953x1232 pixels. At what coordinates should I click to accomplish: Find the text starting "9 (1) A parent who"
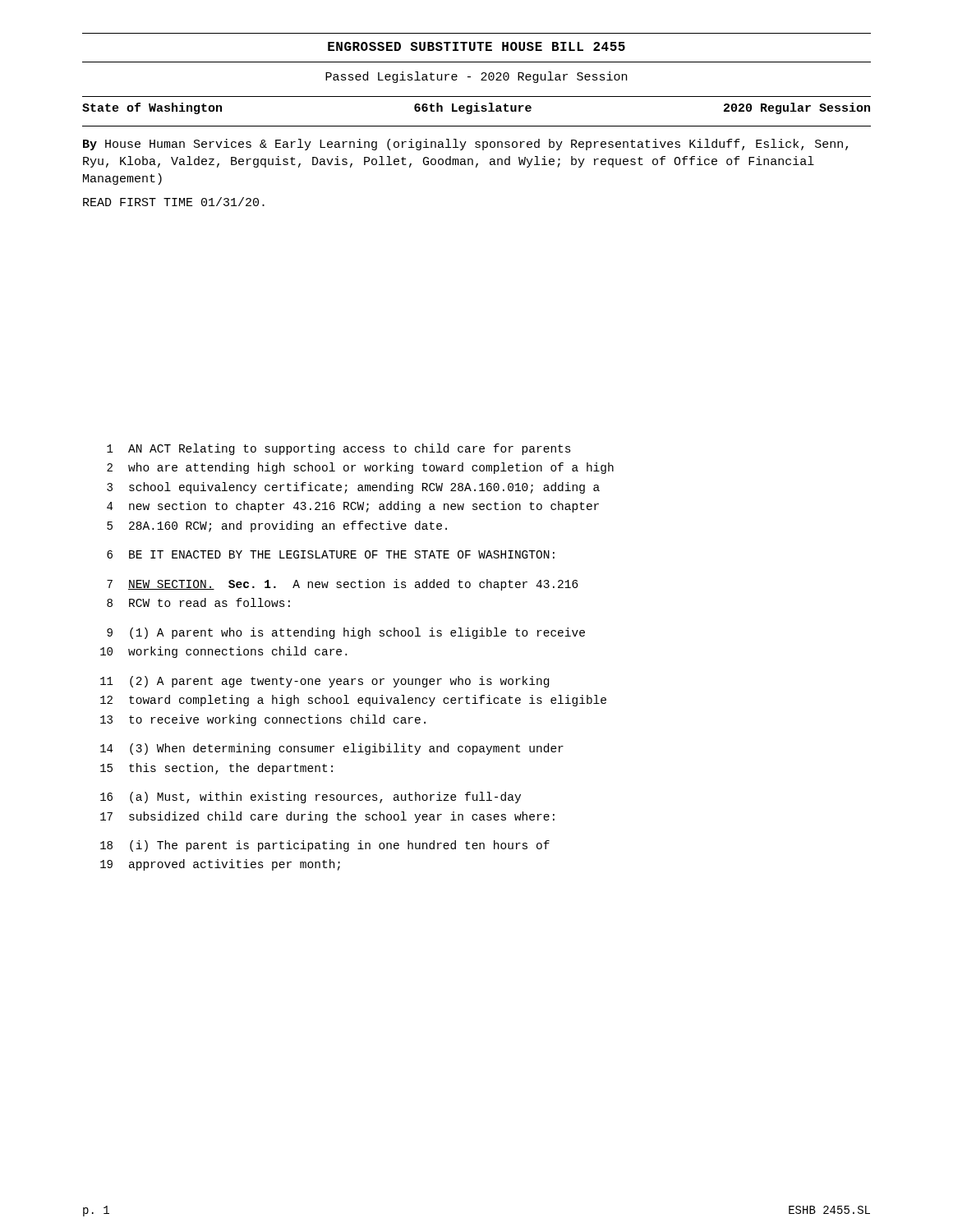476,643
